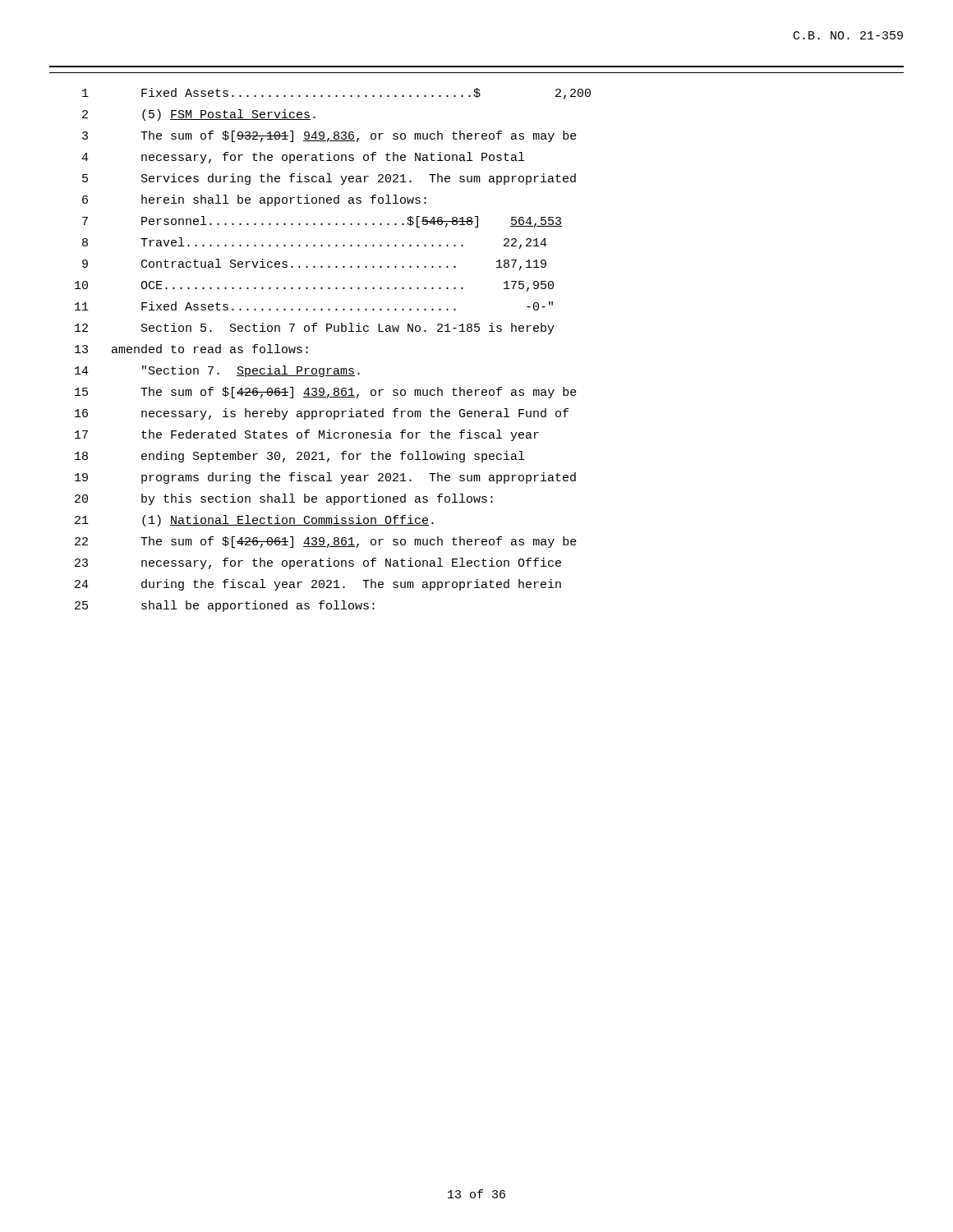Navigate to the region starting "25 shall be"
The image size is (953, 1232).
225,606
